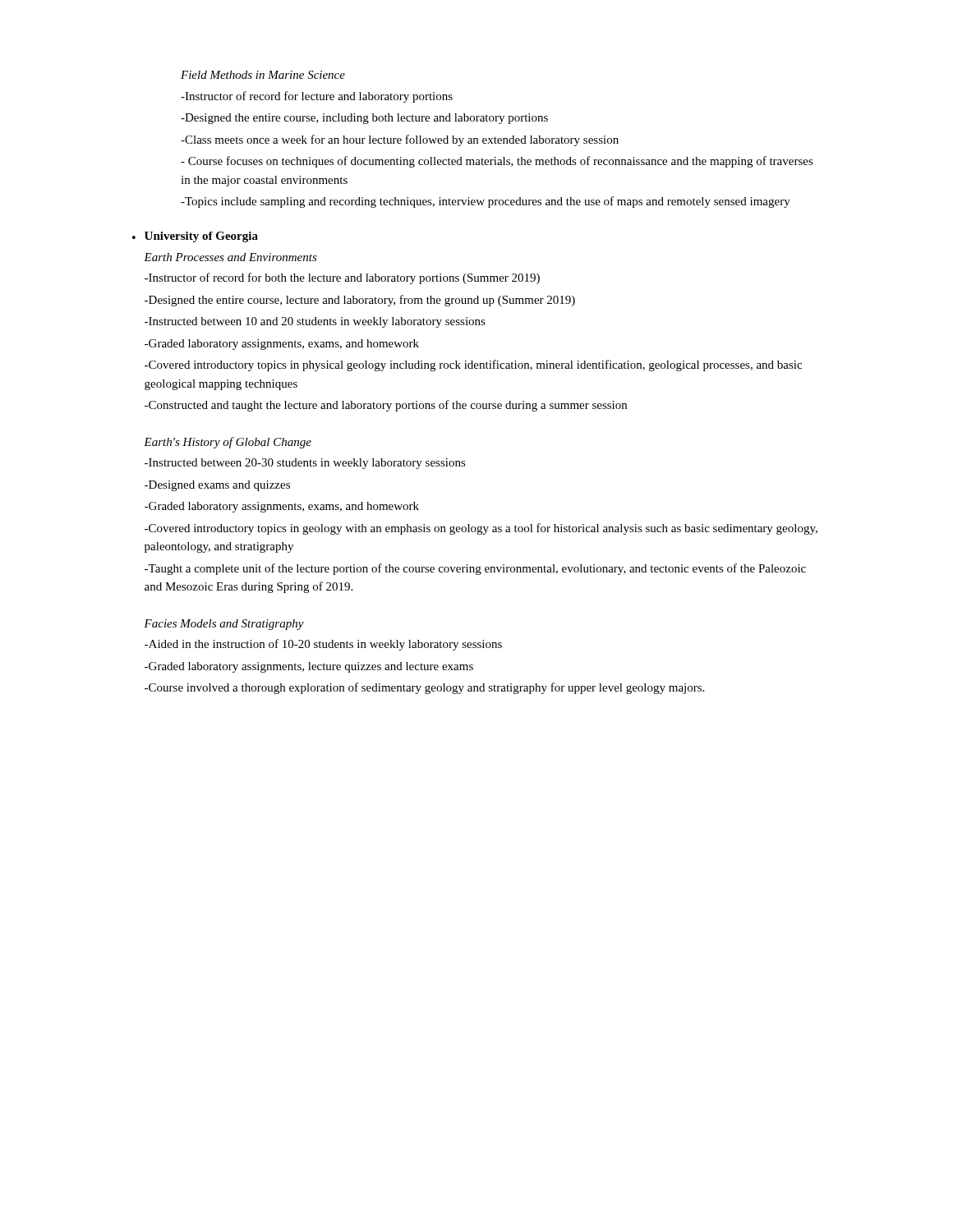953x1232 pixels.
Task: Locate the list item that says "Field Methods in Marine"
Action: 501,138
